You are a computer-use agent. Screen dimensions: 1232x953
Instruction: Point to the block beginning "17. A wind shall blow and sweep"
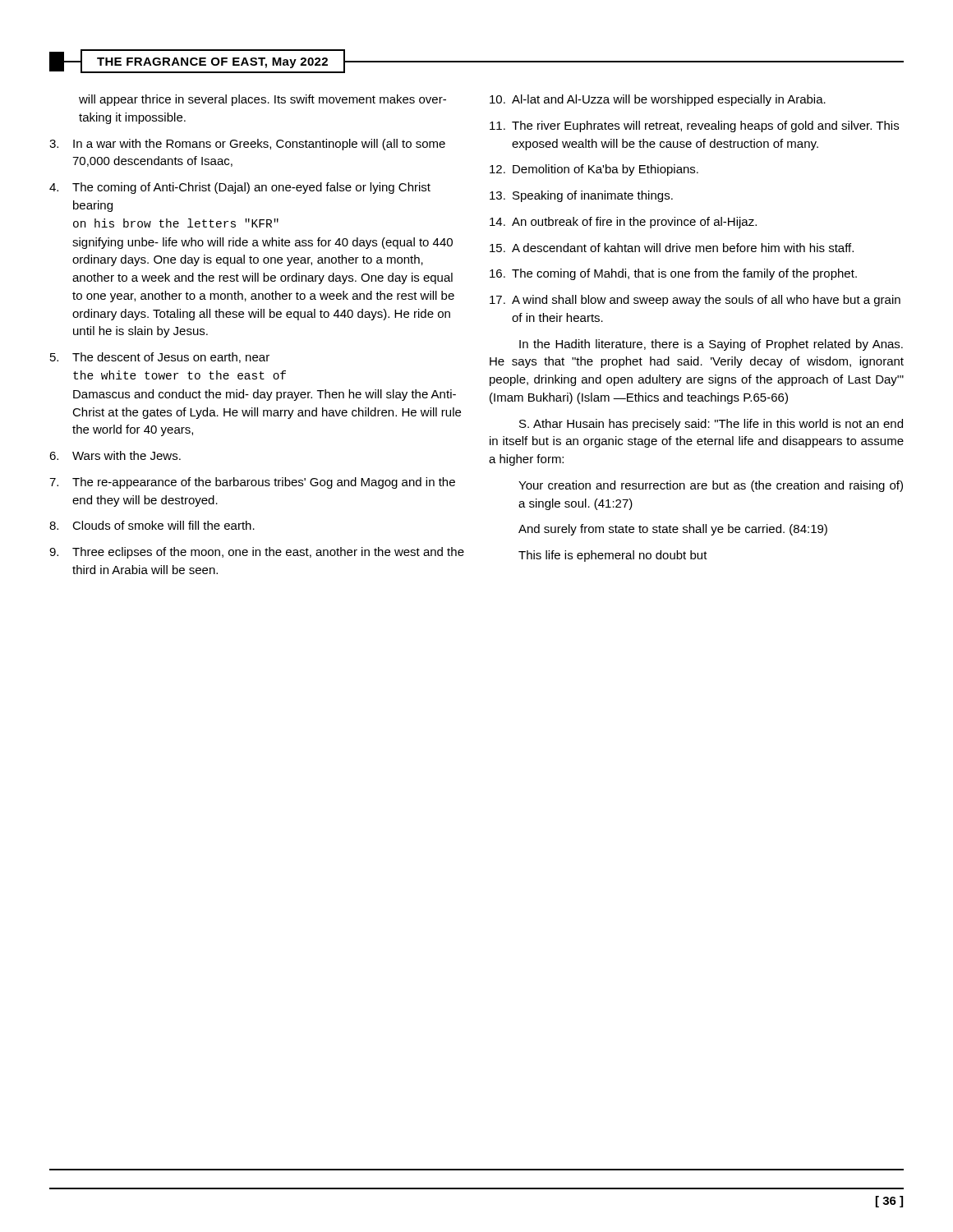click(x=696, y=309)
